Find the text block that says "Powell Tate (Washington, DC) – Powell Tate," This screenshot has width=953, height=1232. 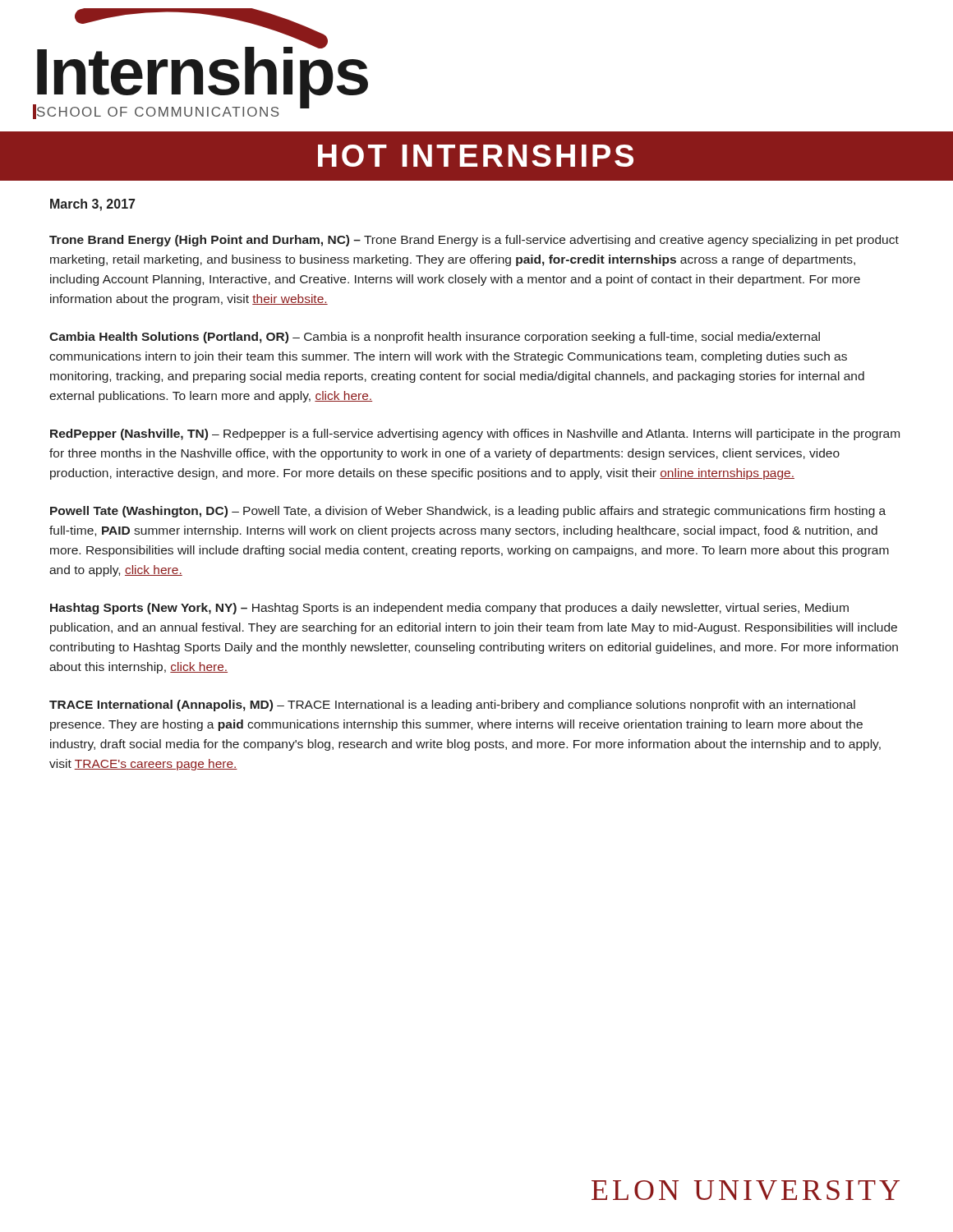[x=476, y=541]
